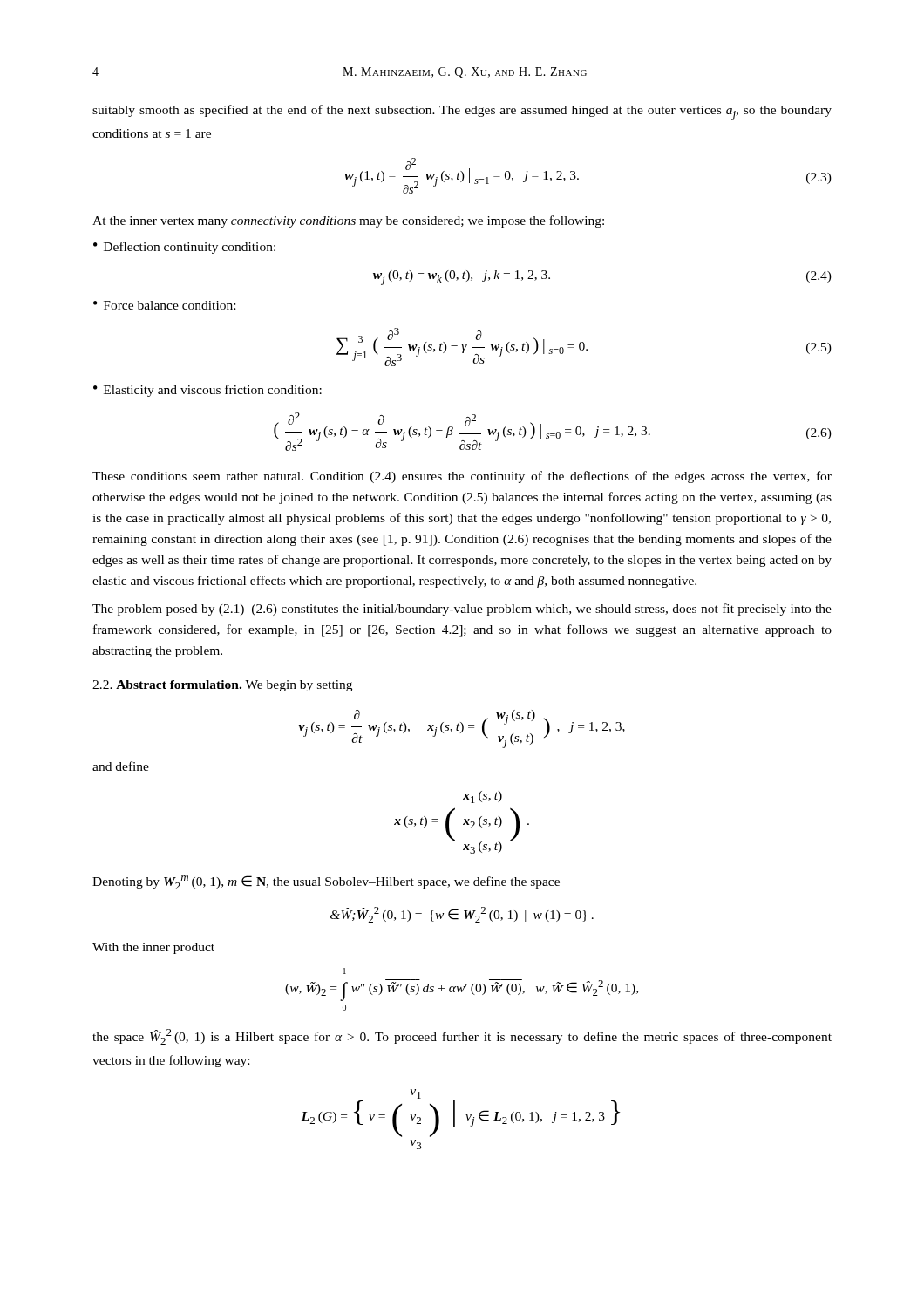The height and width of the screenshot is (1308, 924).
Task: Point to the text starting "• Deflection continuity condition:"
Action: 184,246
